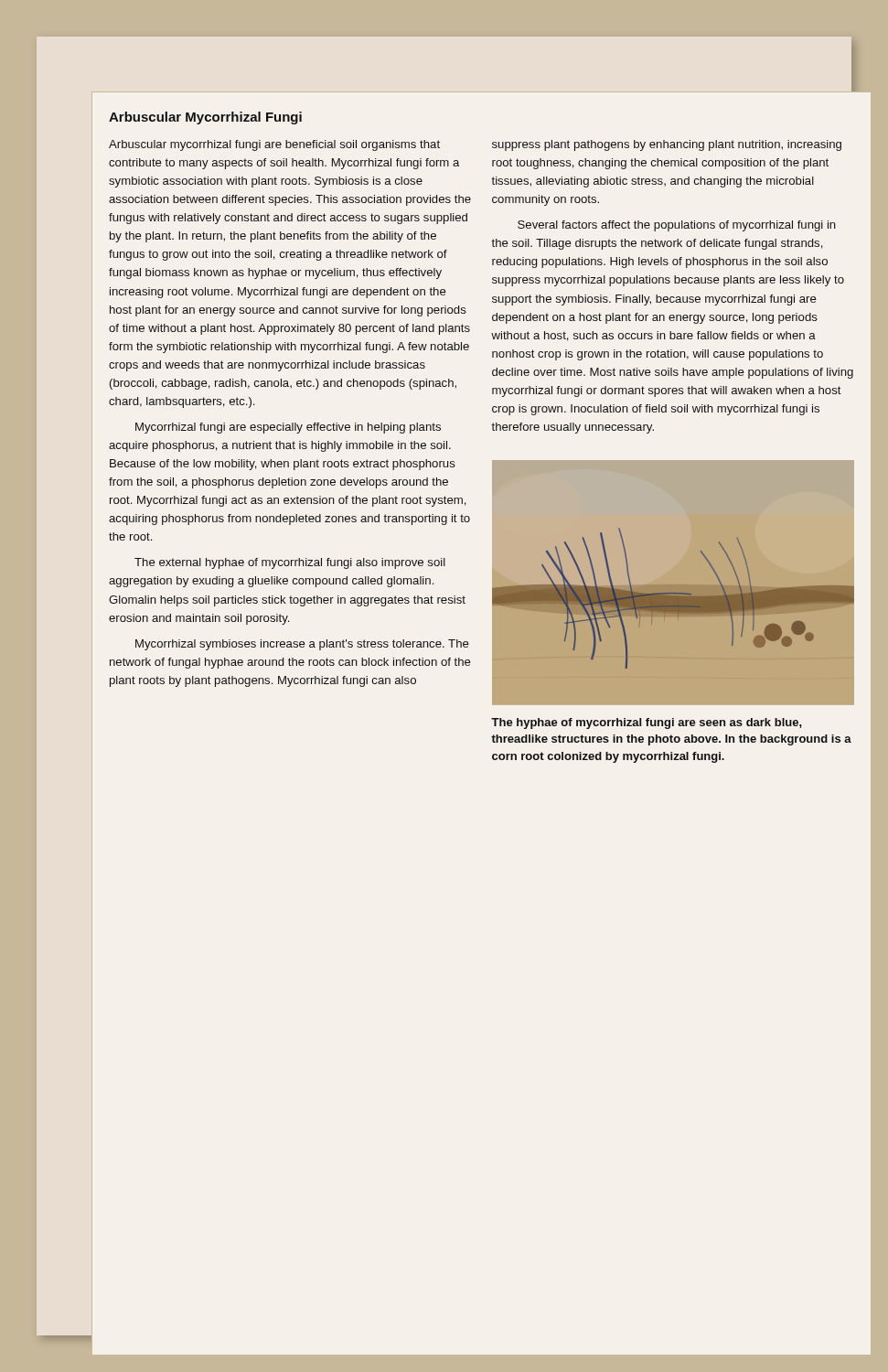
Task: Select the text block containing "Arbuscular mycorrhizal fungi are beneficial soil organisms that"
Action: coord(290,412)
